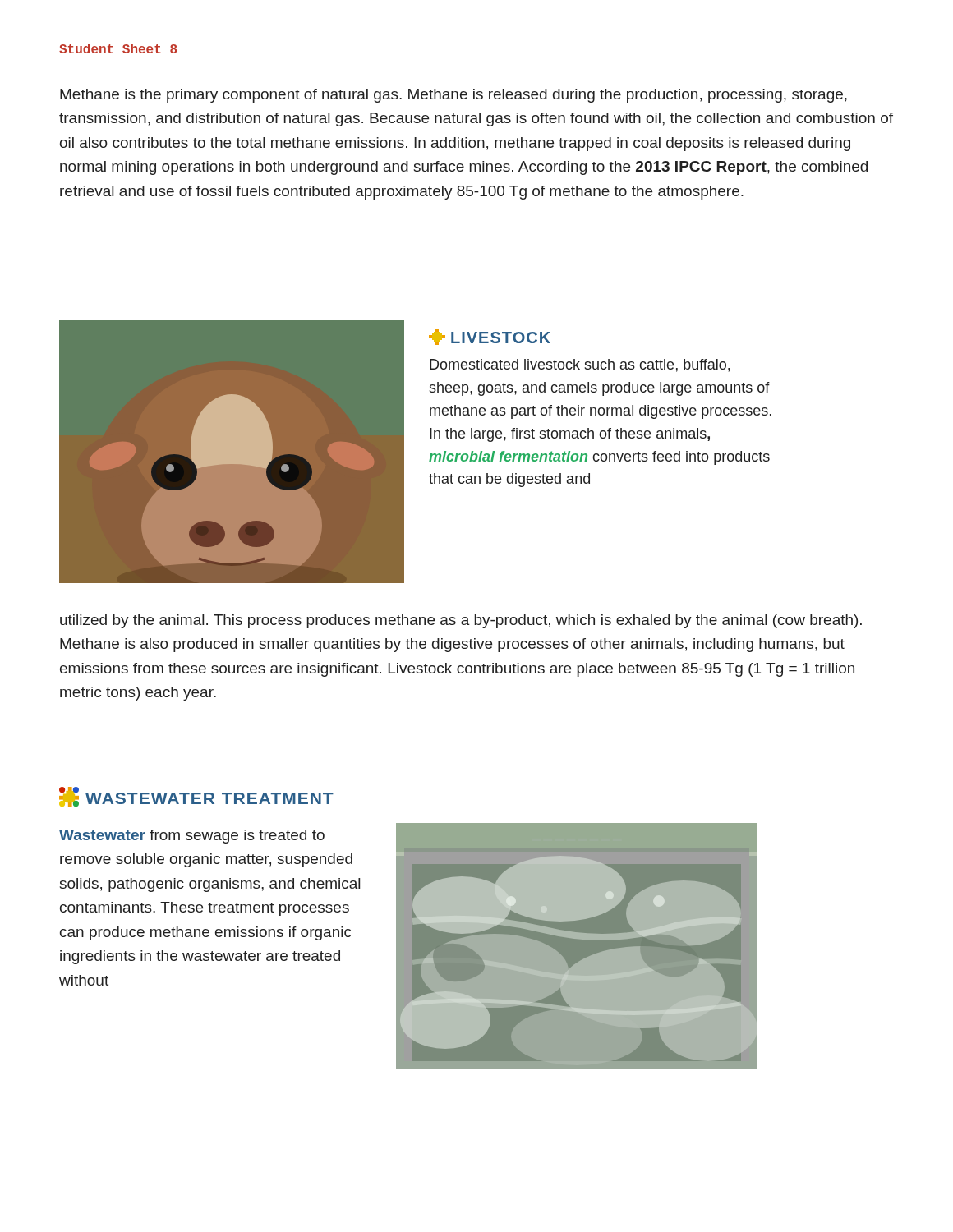Image resolution: width=953 pixels, height=1232 pixels.
Task: Point to the text block starting "Methane is the"
Action: click(476, 142)
